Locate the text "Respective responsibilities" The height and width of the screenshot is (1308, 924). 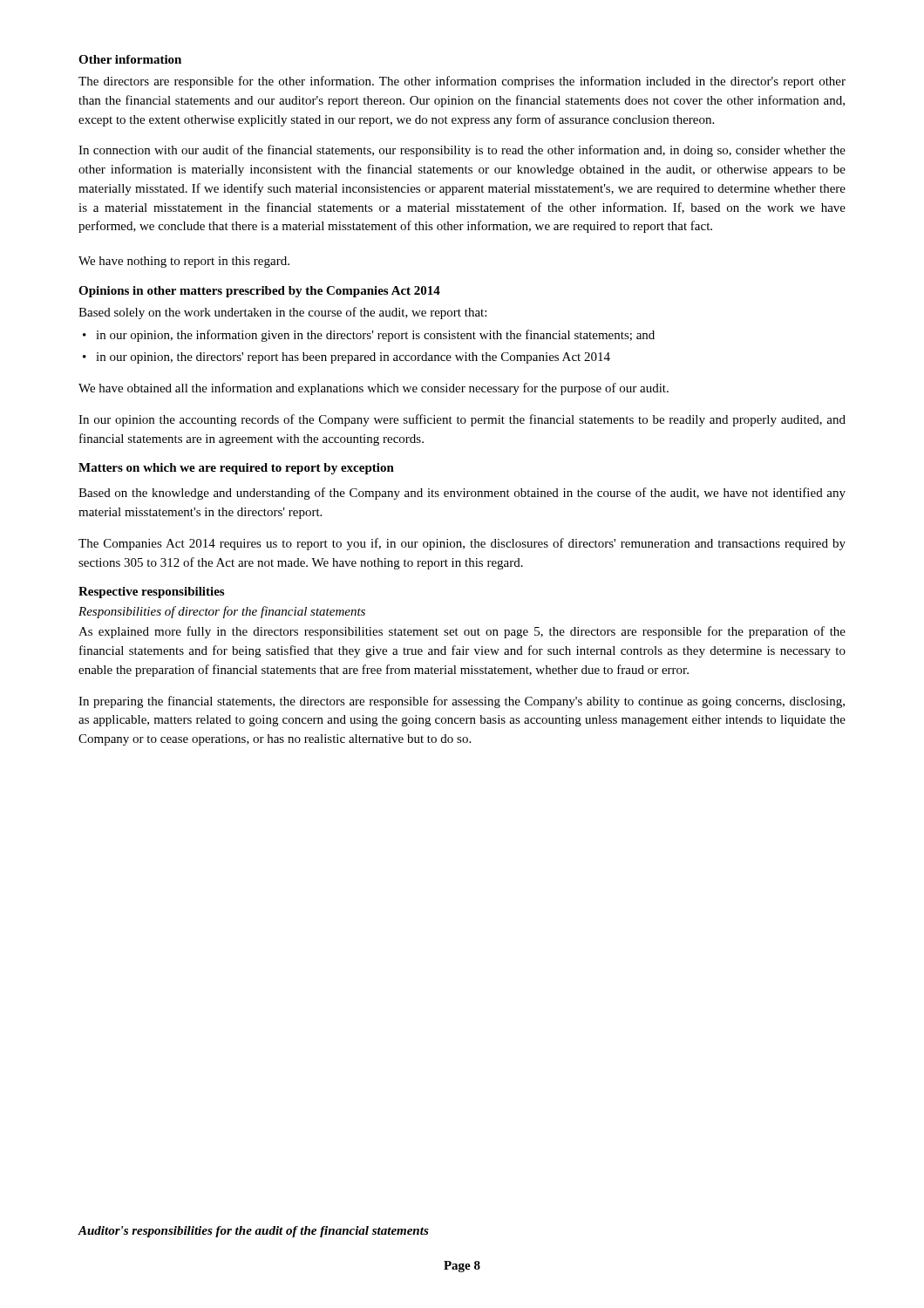pyautogui.click(x=152, y=591)
